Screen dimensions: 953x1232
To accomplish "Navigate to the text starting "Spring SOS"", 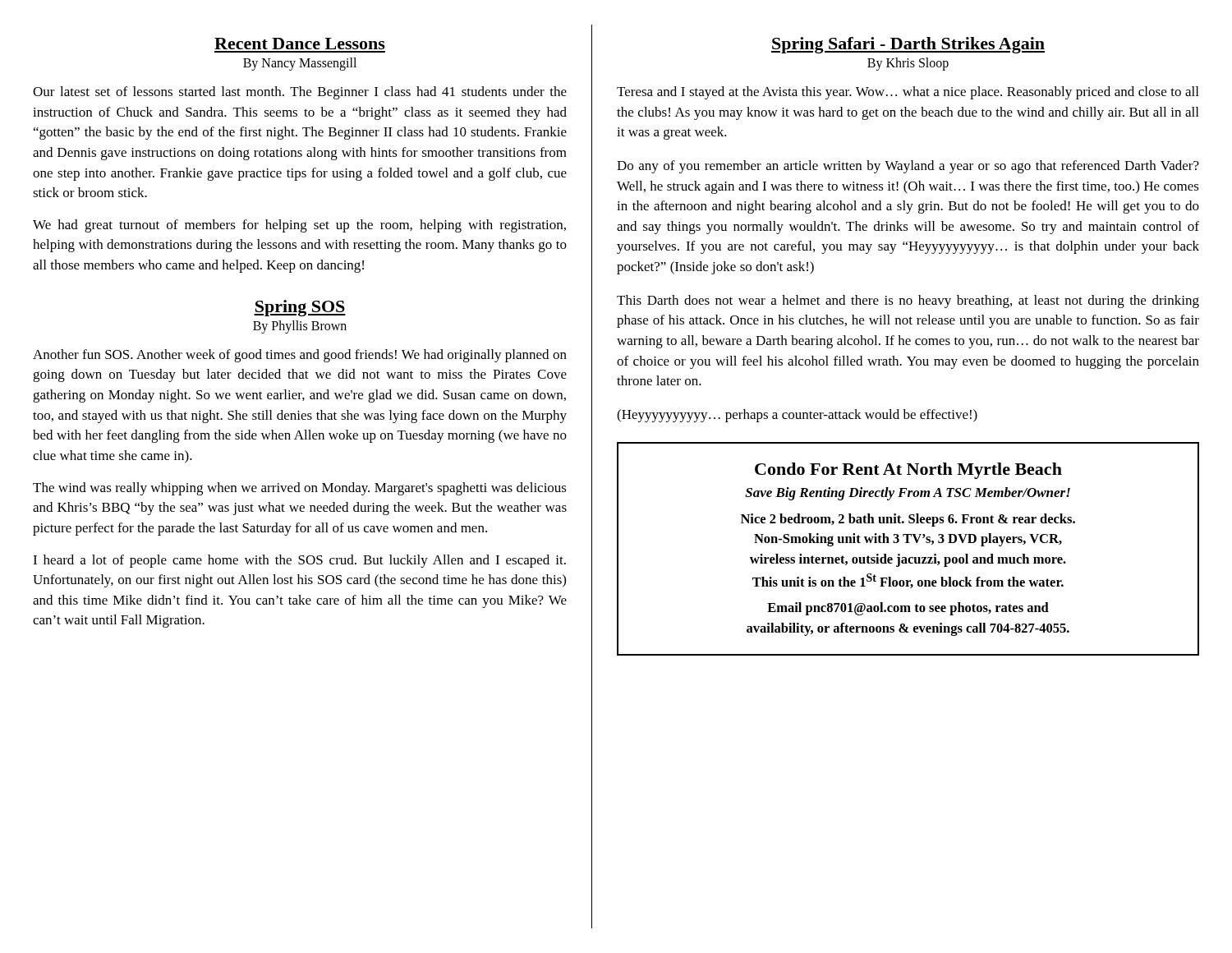I will click(x=300, y=306).
